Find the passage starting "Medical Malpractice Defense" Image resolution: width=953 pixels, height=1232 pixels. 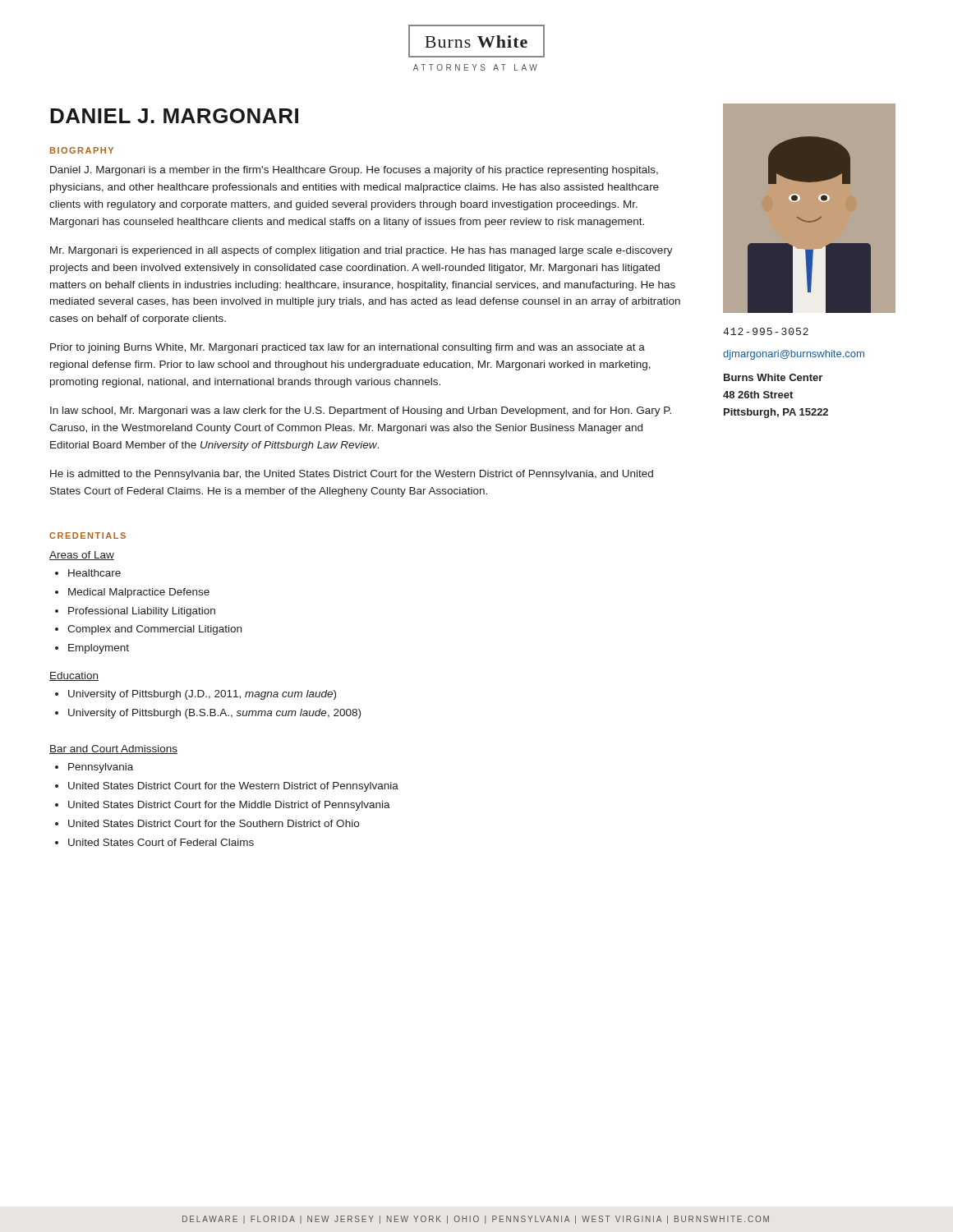coord(139,591)
